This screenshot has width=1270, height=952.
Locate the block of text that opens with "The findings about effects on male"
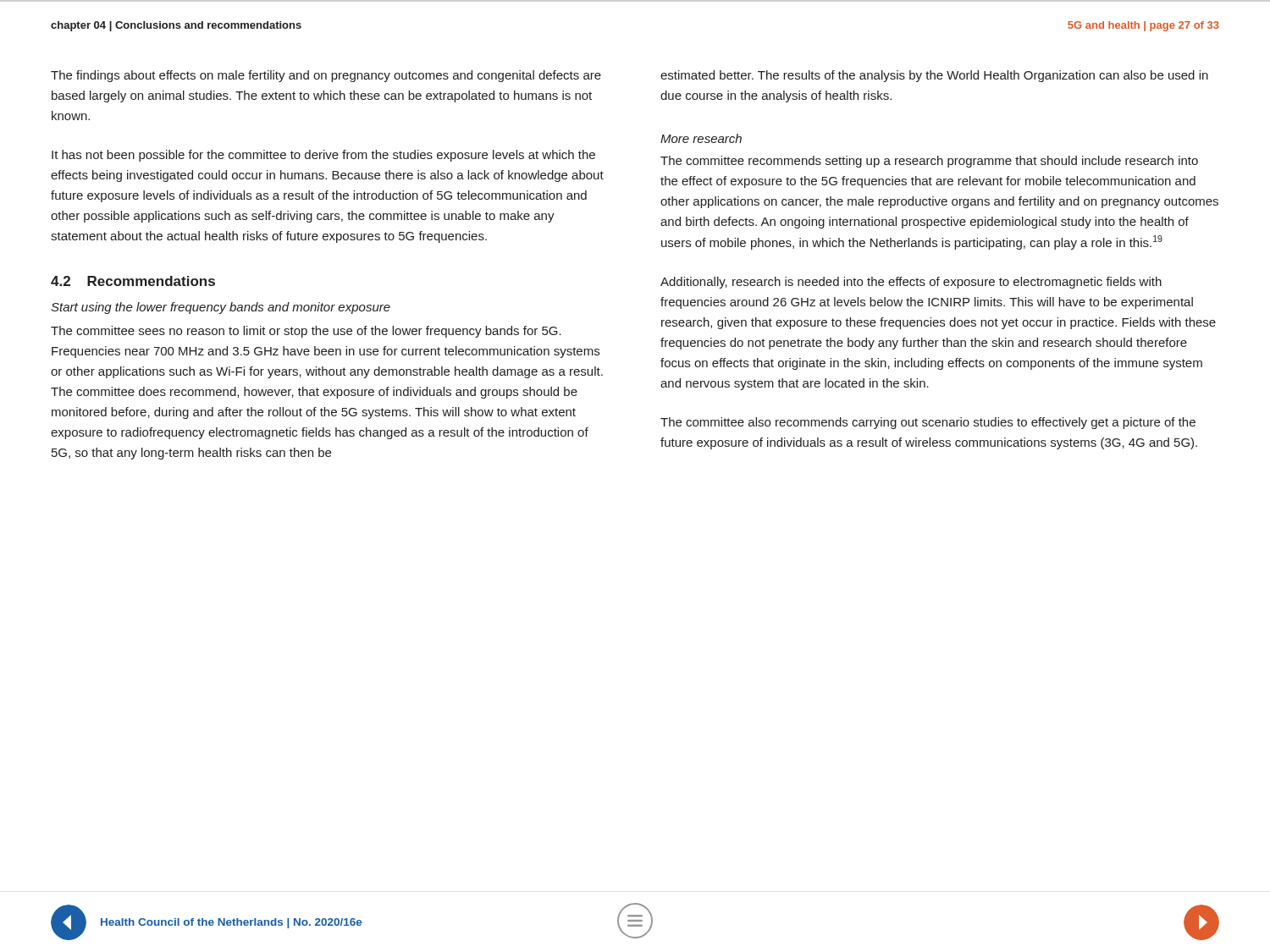pos(326,95)
